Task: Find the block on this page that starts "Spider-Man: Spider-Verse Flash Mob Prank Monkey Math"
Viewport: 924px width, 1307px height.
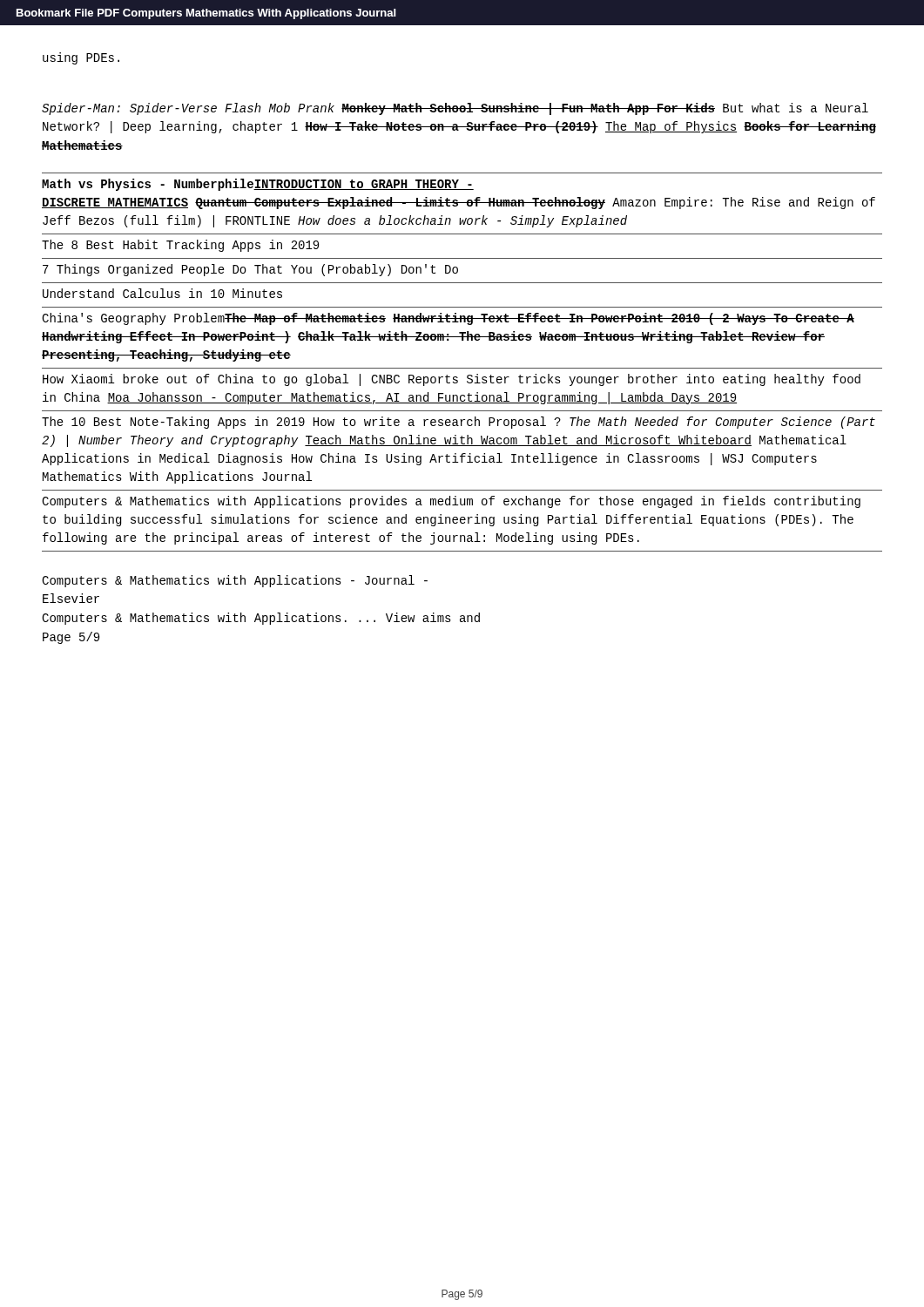Action: tap(459, 128)
